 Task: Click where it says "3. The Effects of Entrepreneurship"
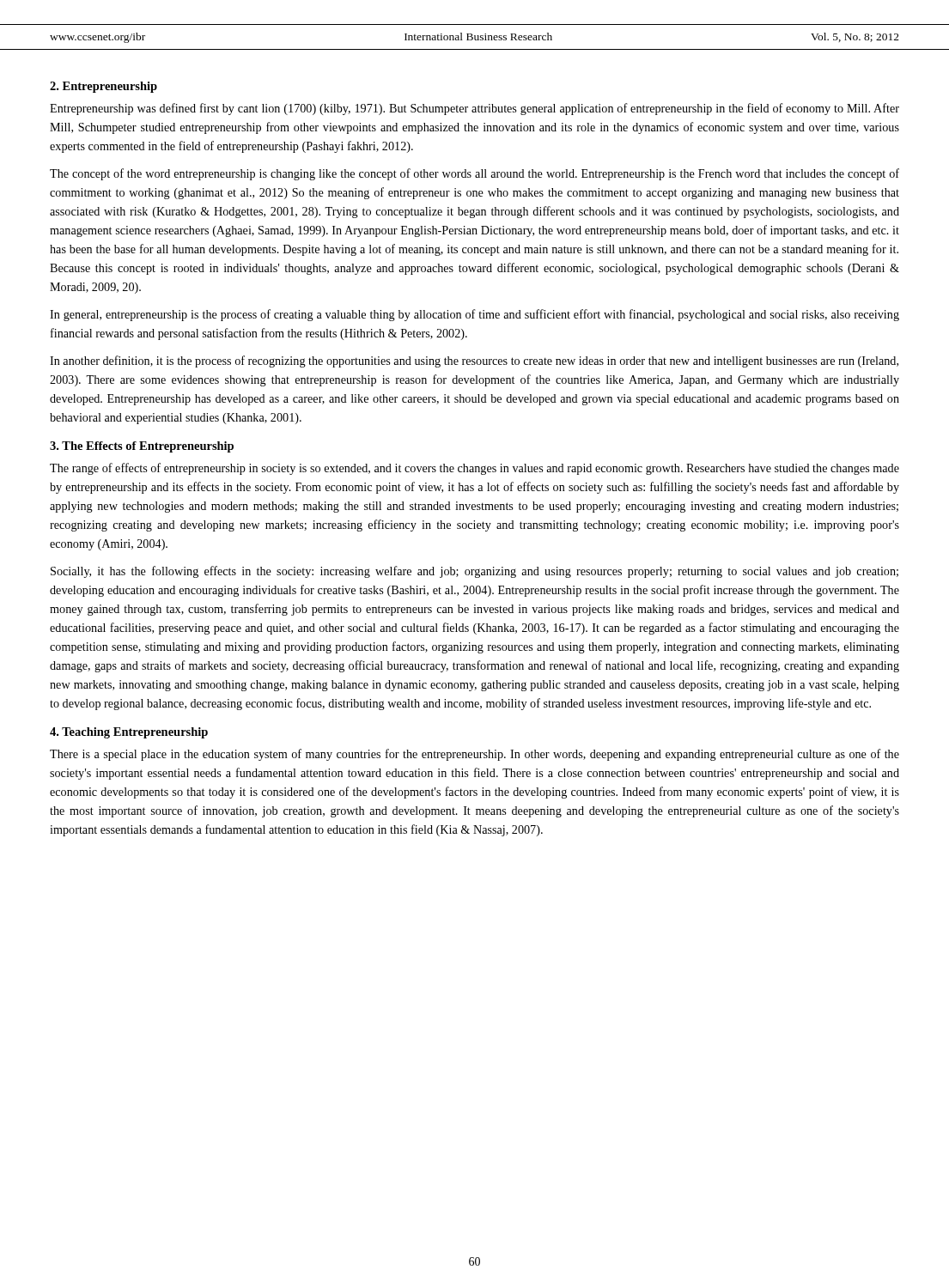pyautogui.click(x=142, y=446)
